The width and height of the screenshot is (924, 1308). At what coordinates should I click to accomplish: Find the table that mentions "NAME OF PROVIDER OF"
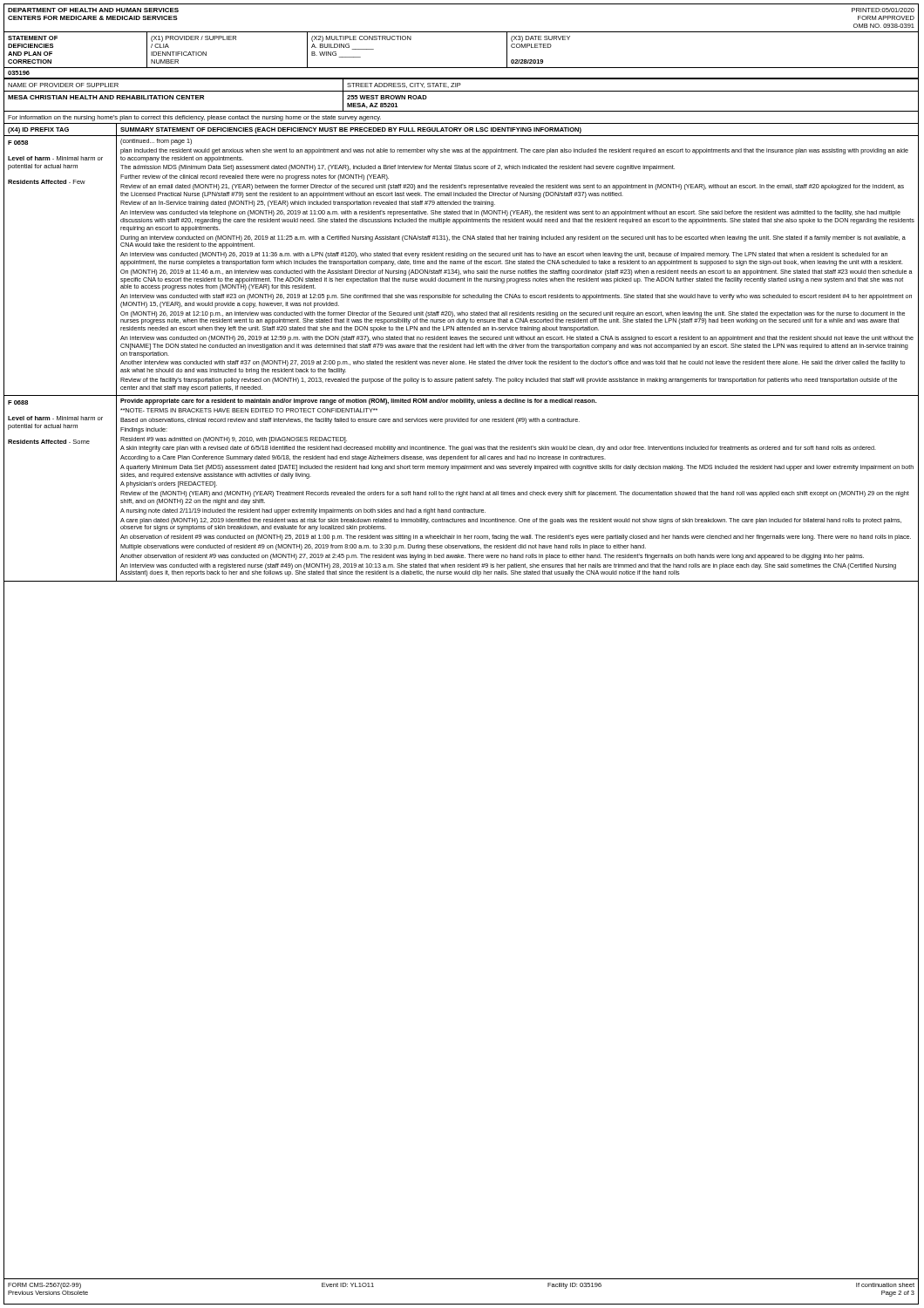tap(461, 95)
